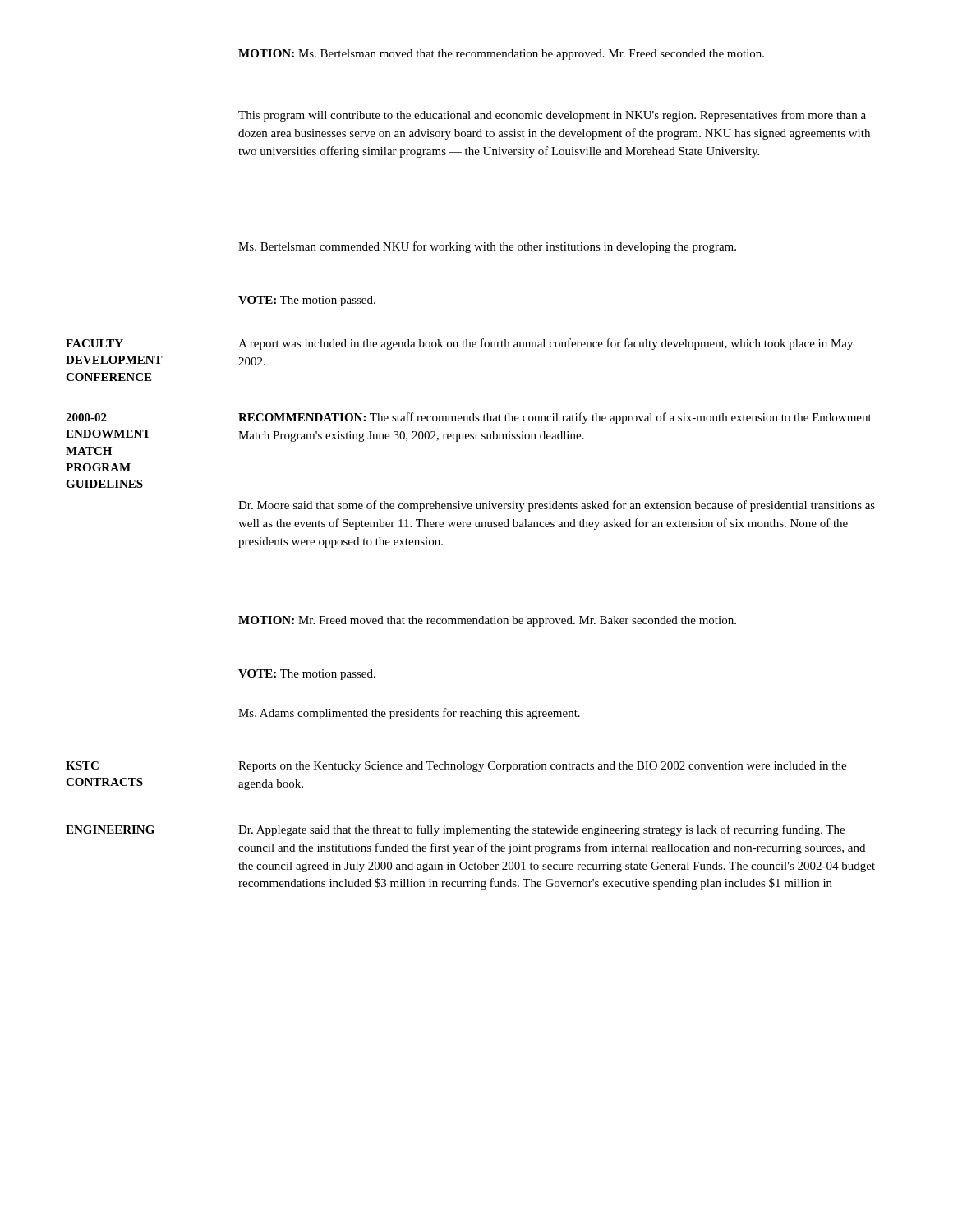Viewport: 953px width, 1232px height.
Task: Locate the block of text that opens with "This program will"
Action: (x=554, y=133)
